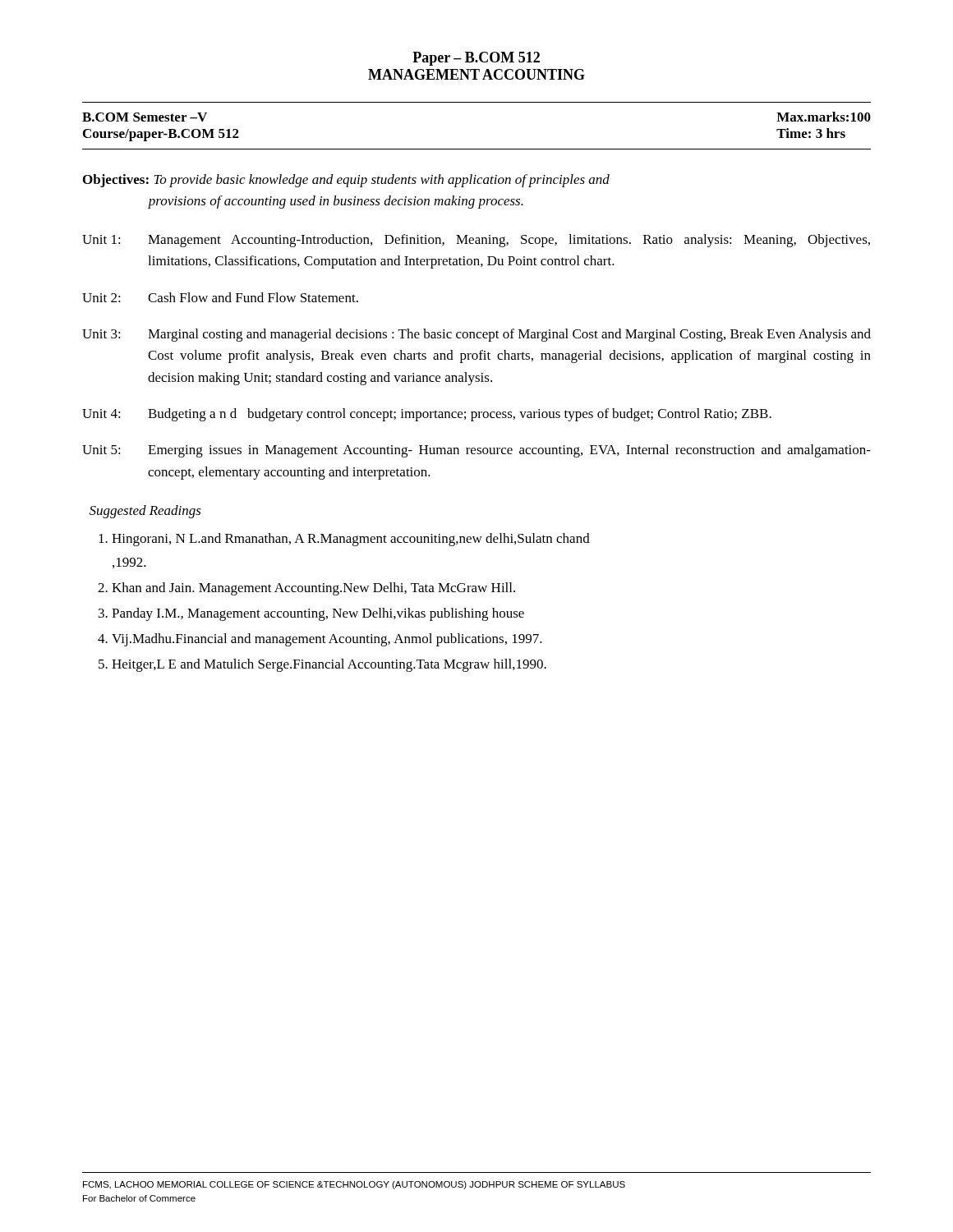The width and height of the screenshot is (953, 1232).
Task: Click on the list item that says "Hingorani, N L.and Rmanathan, A R.Managment accouniting,new delhi,Sulatn"
Action: pyautogui.click(x=351, y=550)
